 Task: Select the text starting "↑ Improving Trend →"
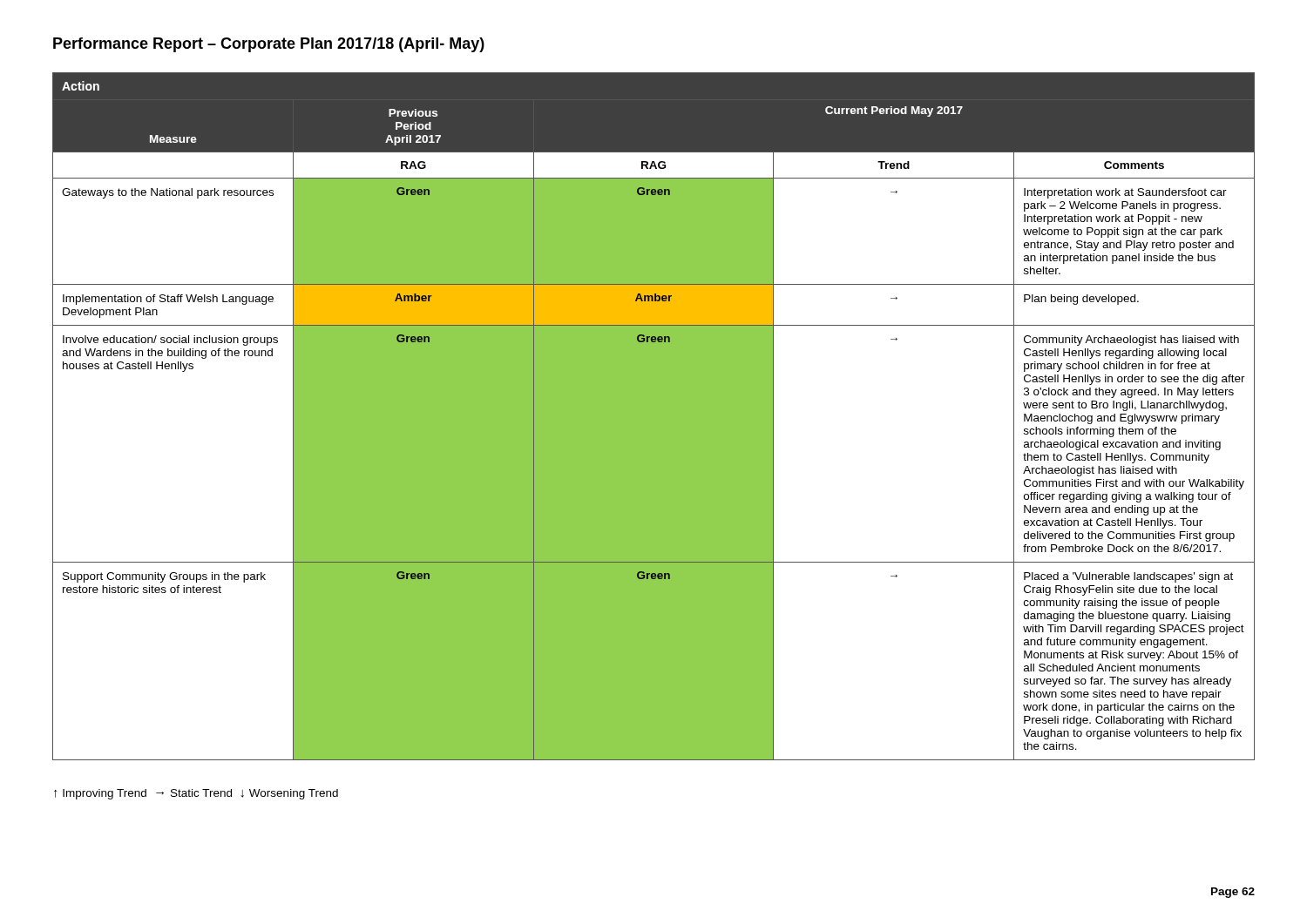195,792
